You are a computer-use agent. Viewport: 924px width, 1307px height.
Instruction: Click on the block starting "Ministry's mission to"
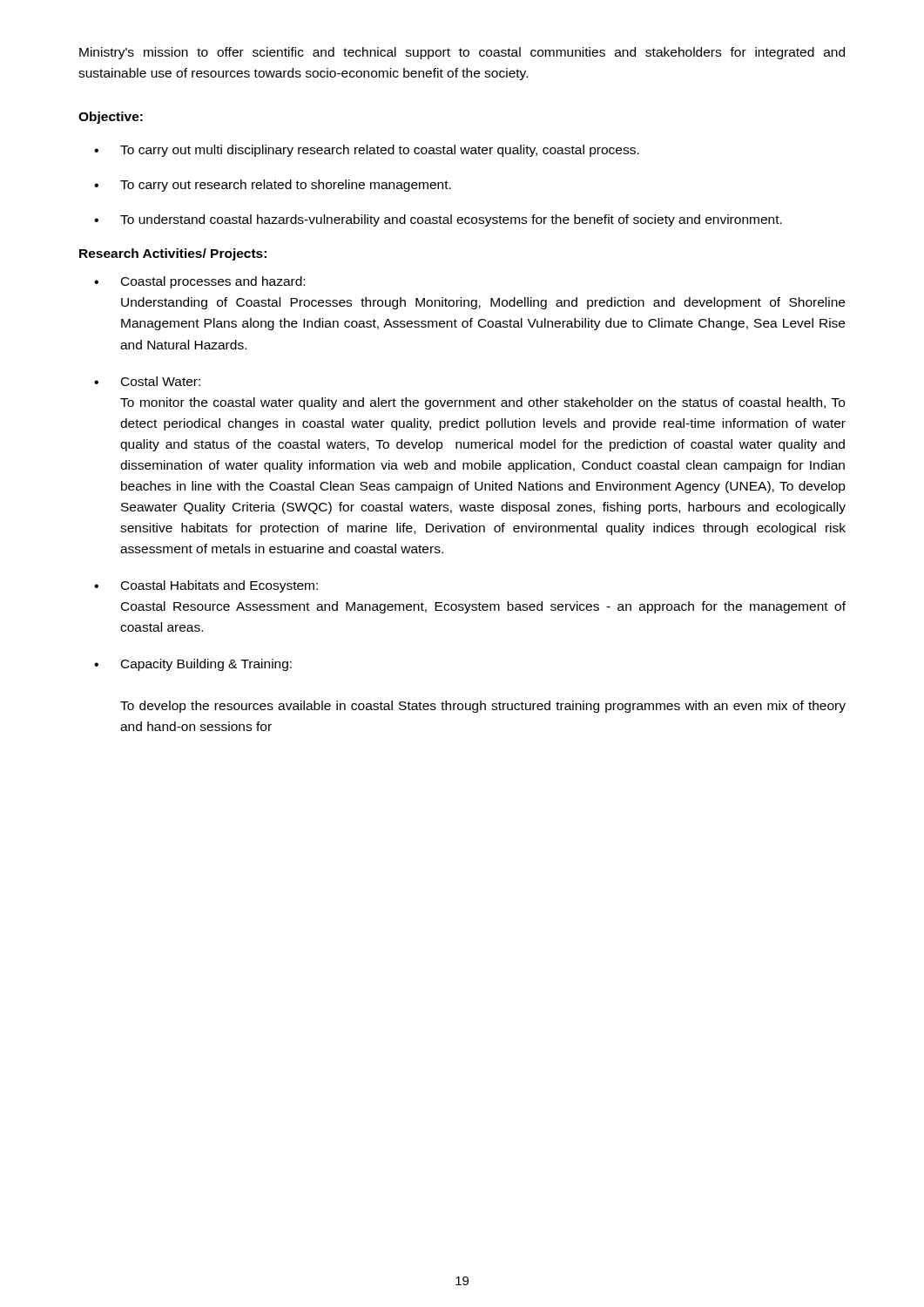point(462,62)
